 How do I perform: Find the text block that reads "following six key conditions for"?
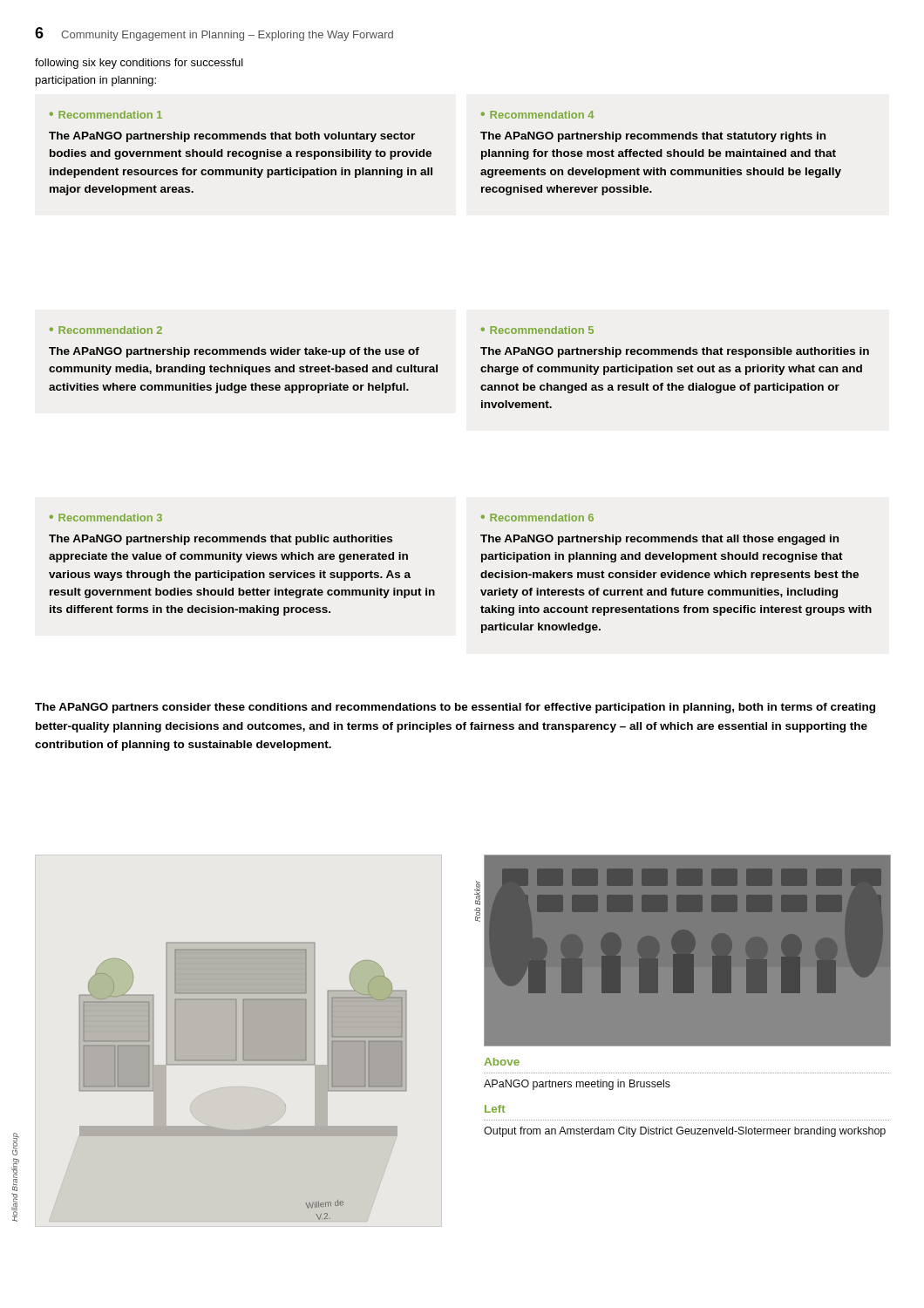[139, 71]
